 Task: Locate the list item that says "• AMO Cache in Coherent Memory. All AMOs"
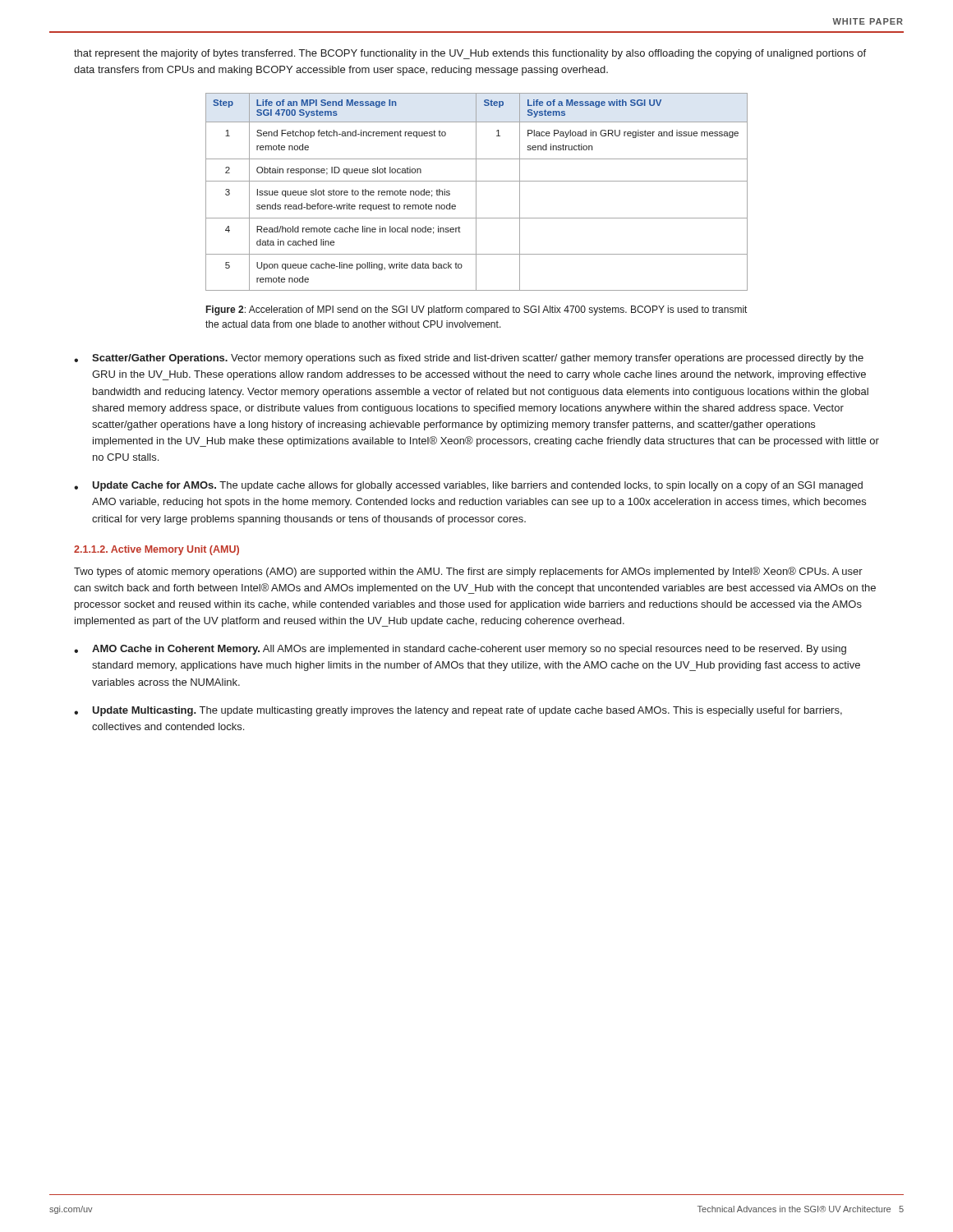click(x=476, y=666)
